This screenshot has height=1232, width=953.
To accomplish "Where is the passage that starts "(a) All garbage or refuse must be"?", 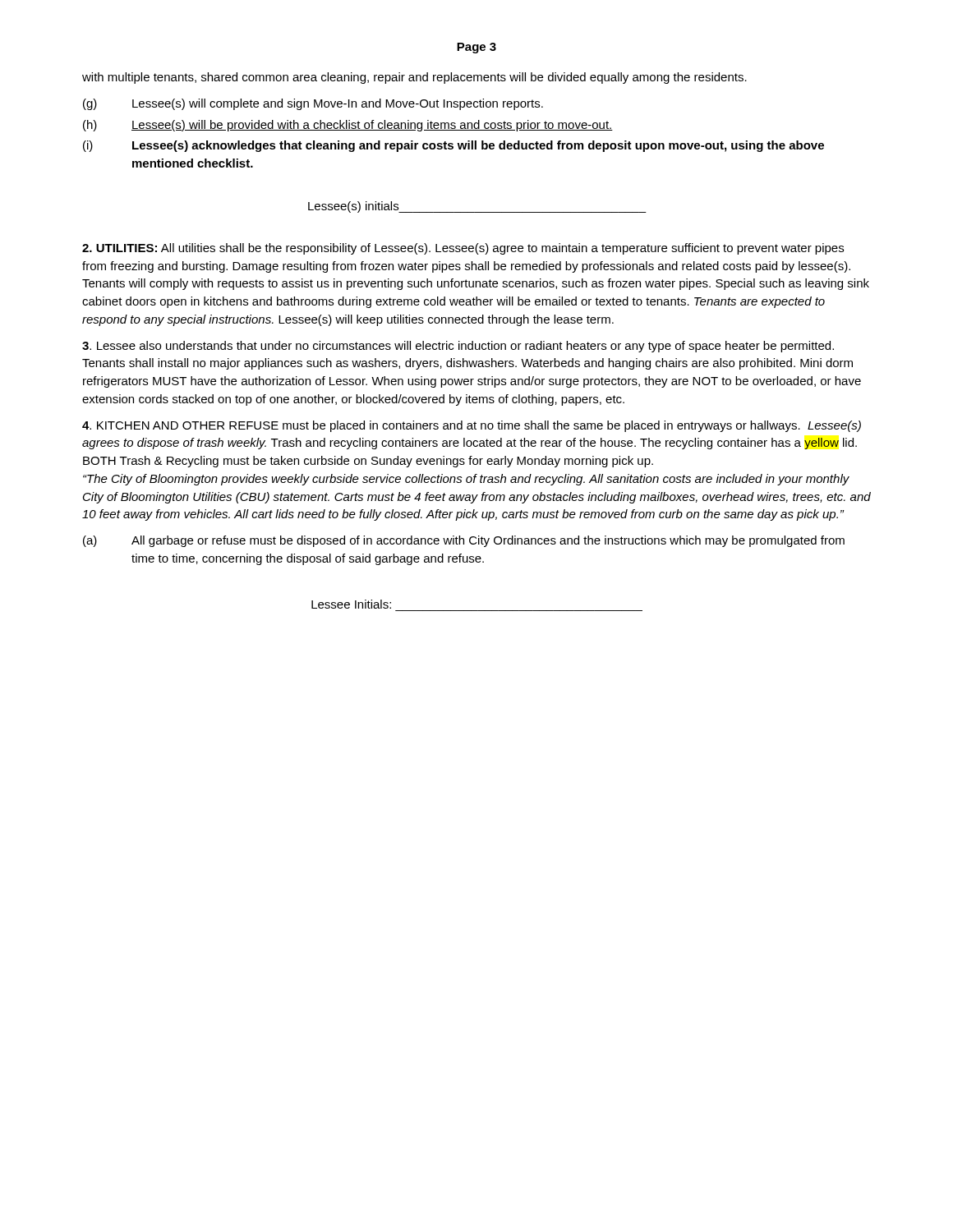I will [476, 549].
